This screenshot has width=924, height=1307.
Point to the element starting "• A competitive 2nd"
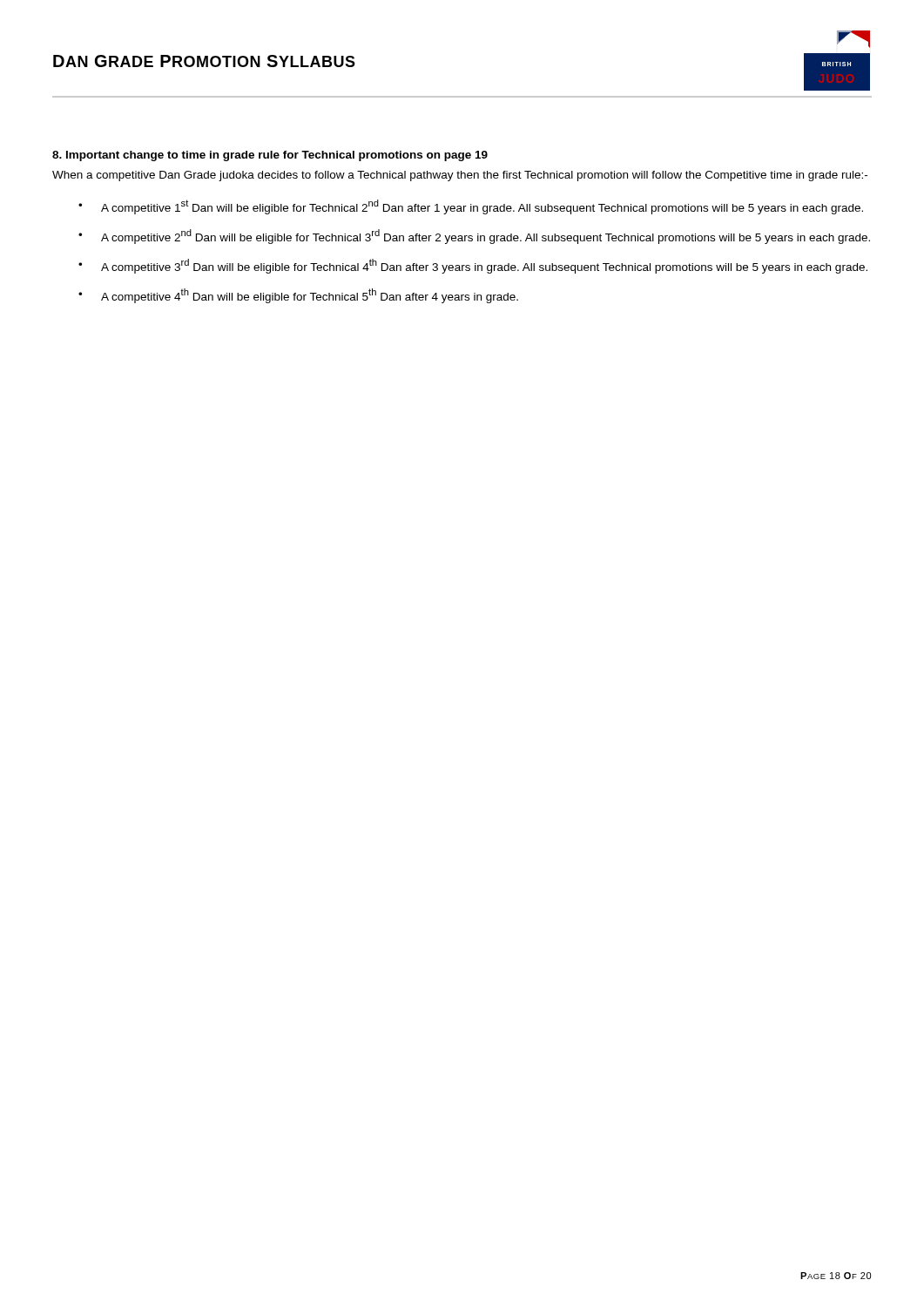tap(475, 236)
